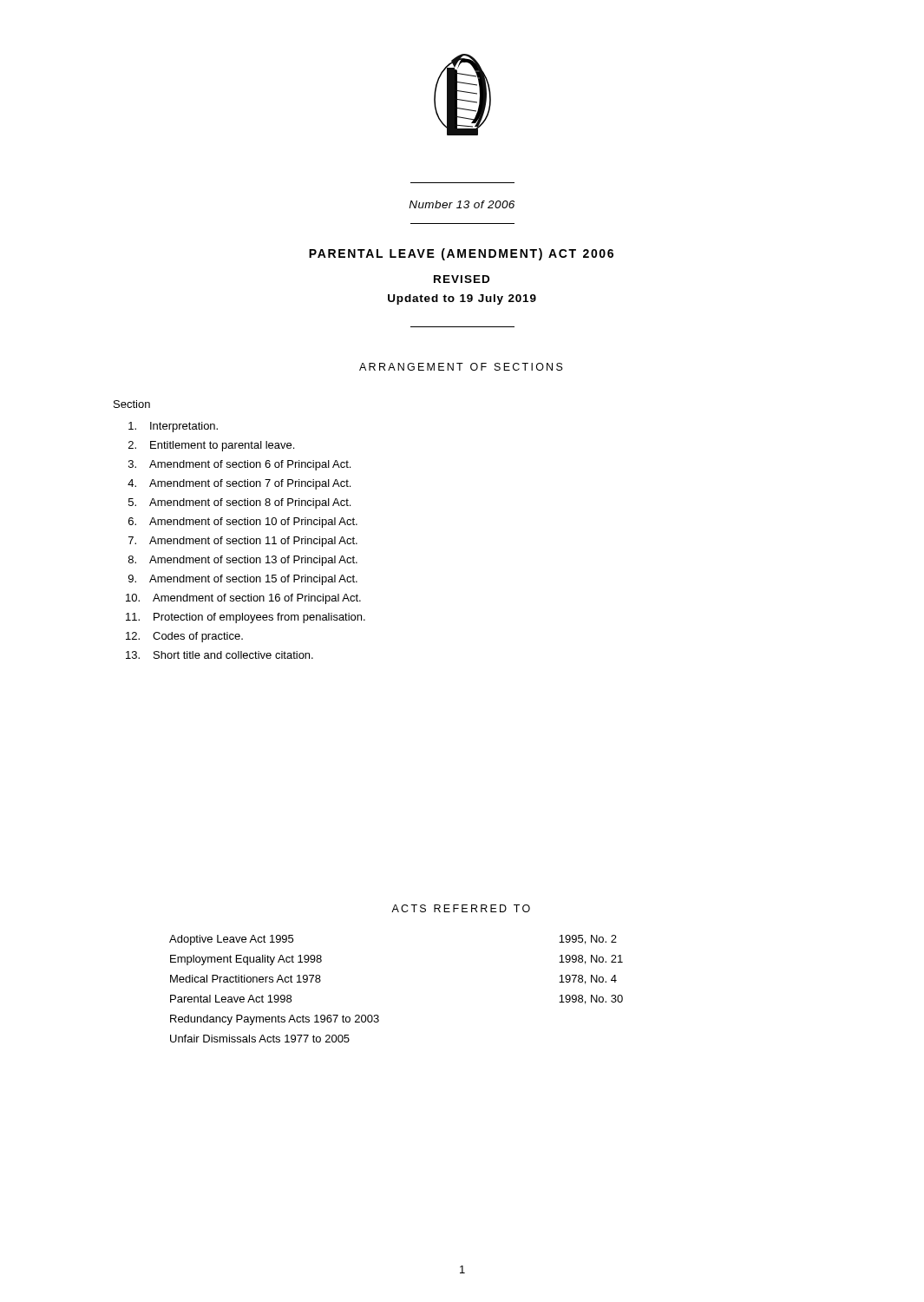
Task: Point to the text block starting "2. Entitlement to parental leave."
Action: coord(204,445)
